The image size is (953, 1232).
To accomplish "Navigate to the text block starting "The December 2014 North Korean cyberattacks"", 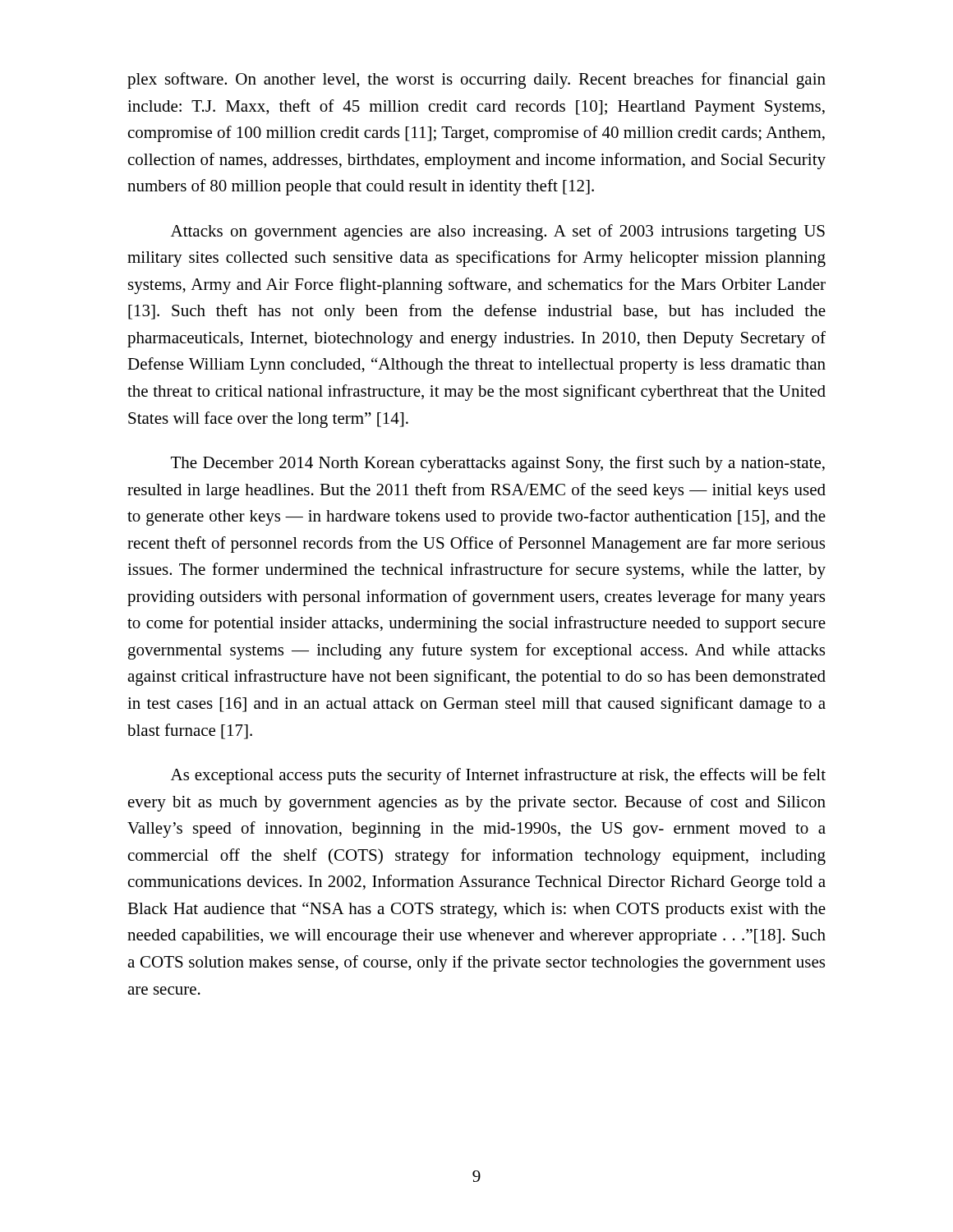I will click(x=476, y=596).
